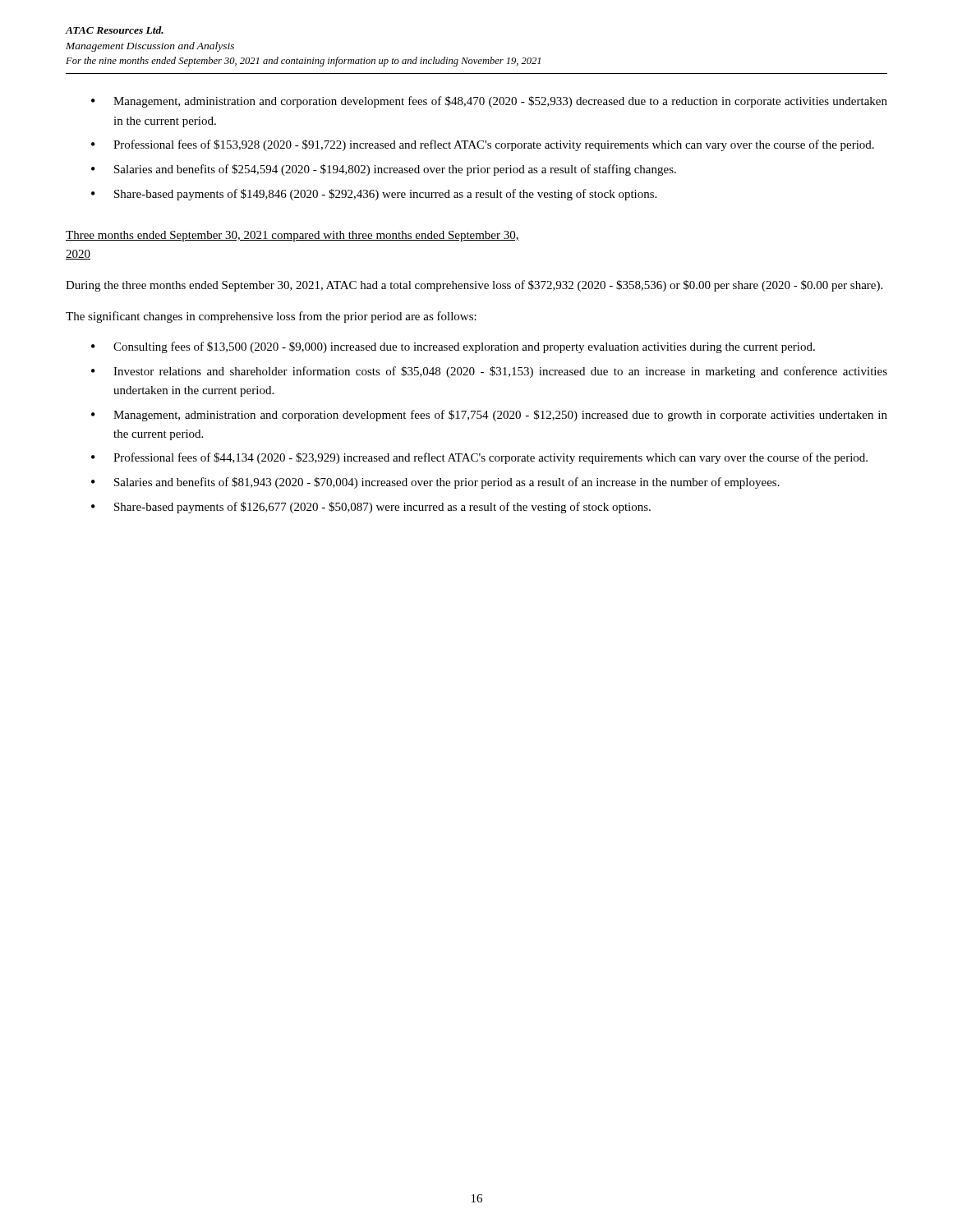Select the region starting "• Share-based payments of $149,846 (2020 -"
This screenshot has height=1232, width=953.
489,195
